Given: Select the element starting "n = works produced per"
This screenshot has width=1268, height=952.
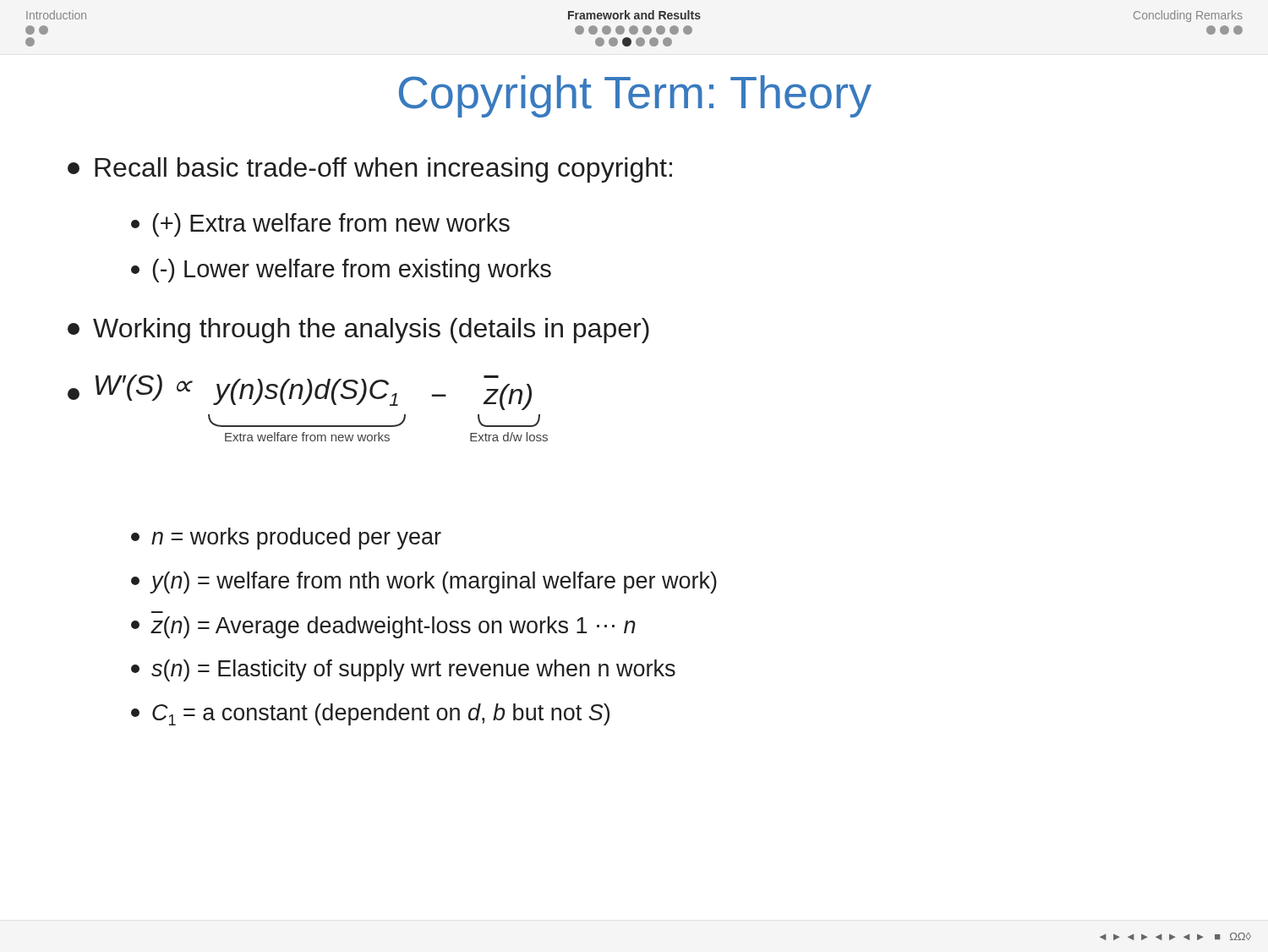Looking at the screenshot, I should pyautogui.click(x=286, y=537).
